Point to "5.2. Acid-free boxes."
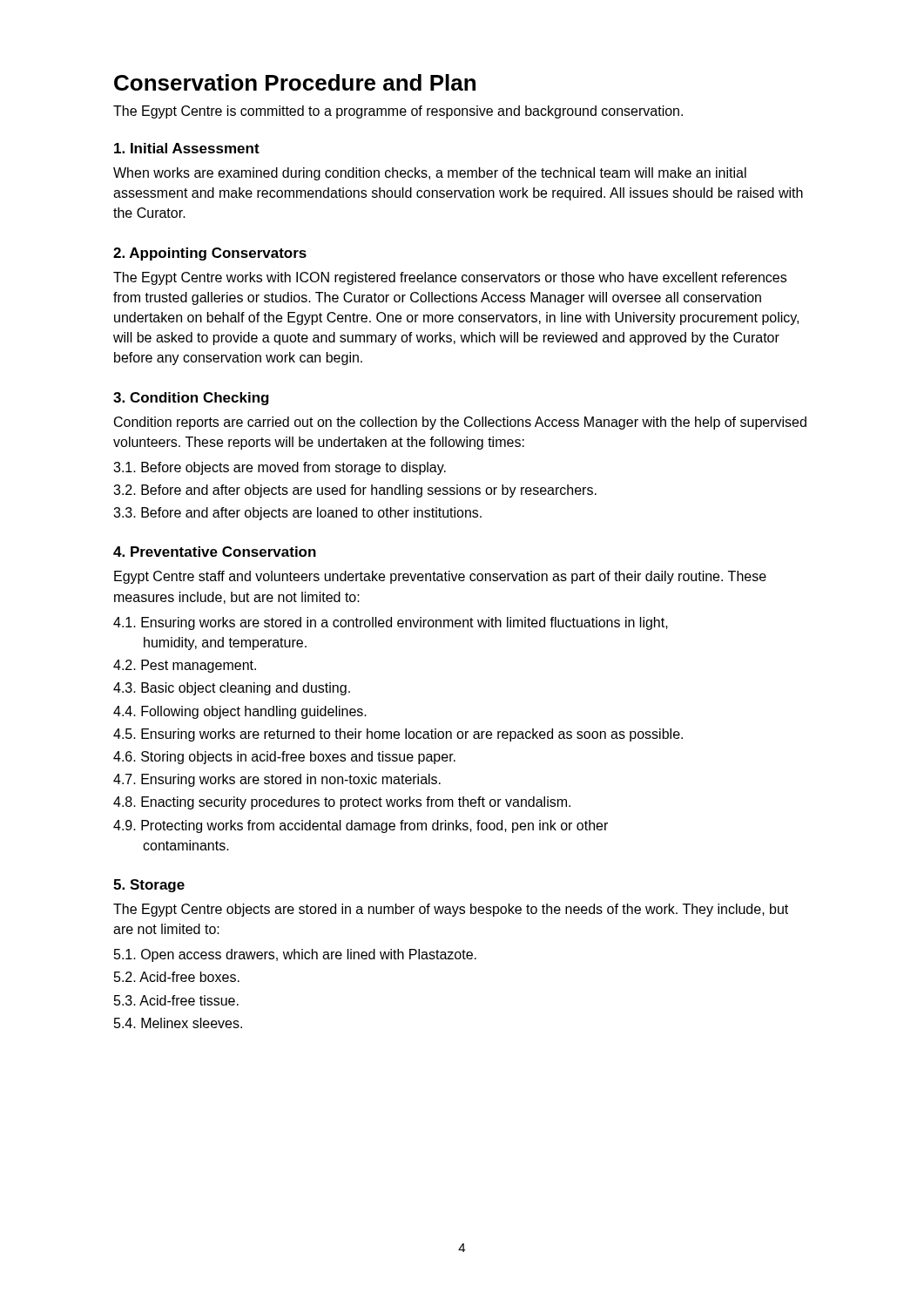This screenshot has width=924, height=1307. tap(177, 978)
